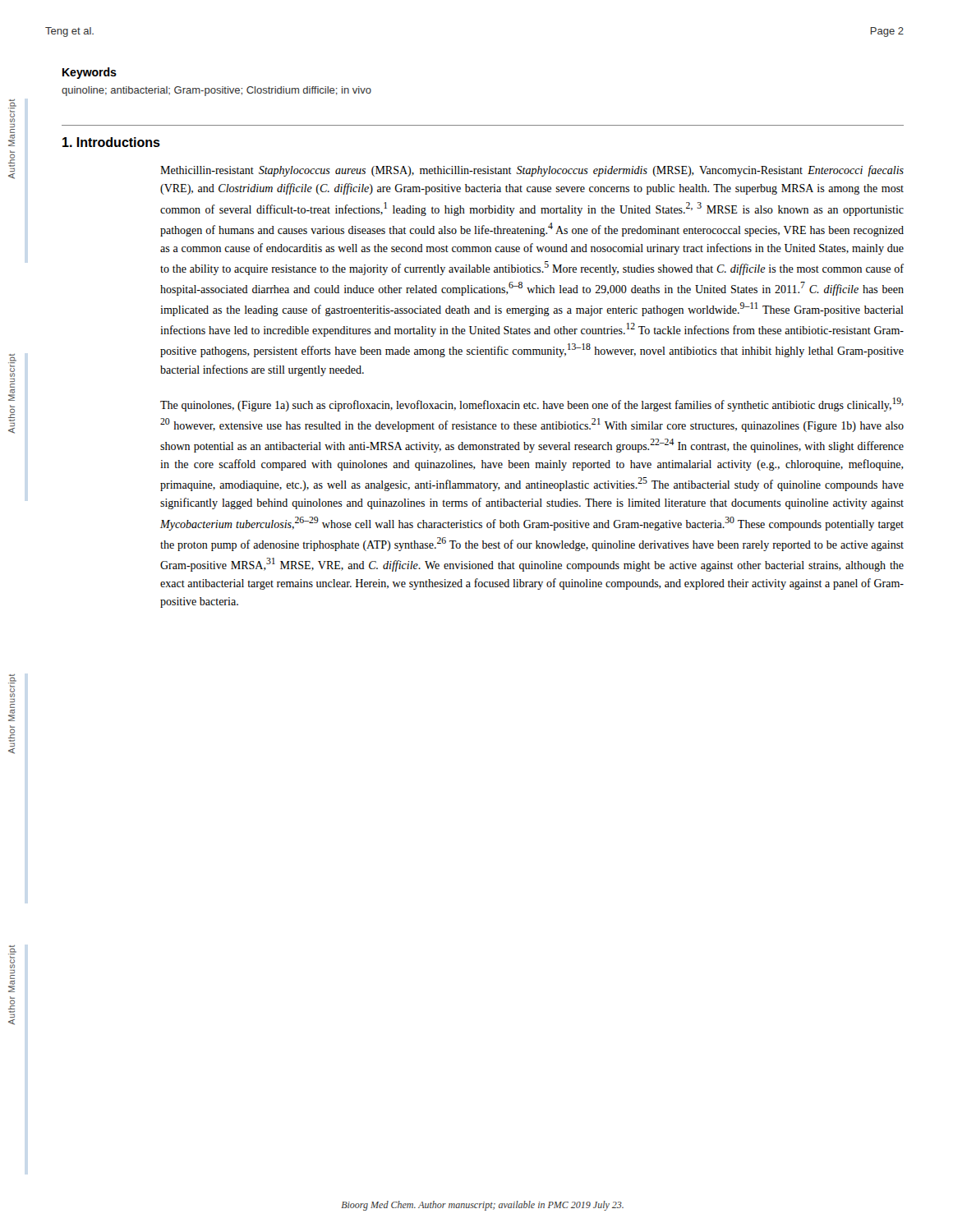Find "1. Introductions" on this page
This screenshot has height=1232, width=953.
tap(111, 142)
